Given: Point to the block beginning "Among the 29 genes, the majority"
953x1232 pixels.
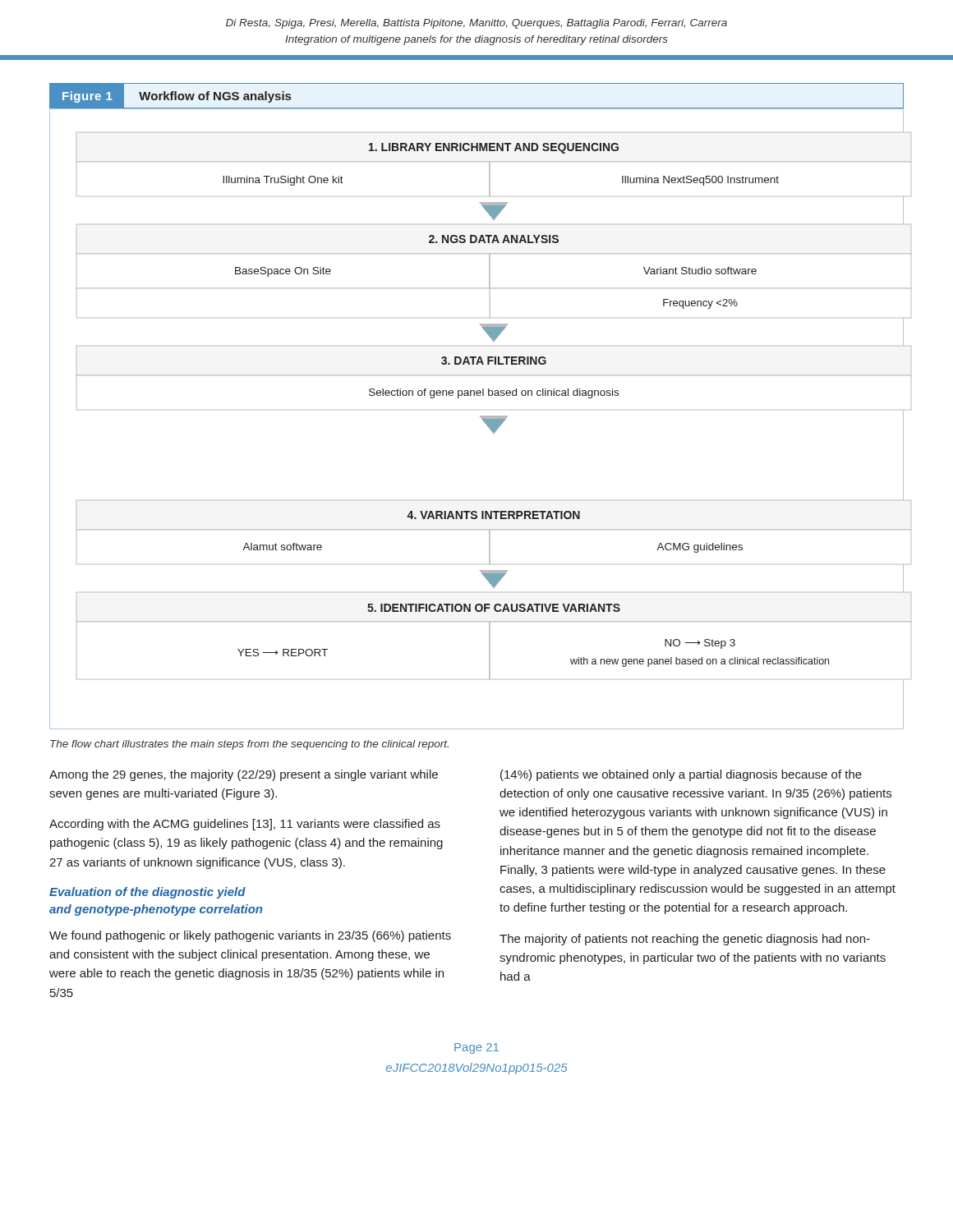Looking at the screenshot, I should pos(244,783).
